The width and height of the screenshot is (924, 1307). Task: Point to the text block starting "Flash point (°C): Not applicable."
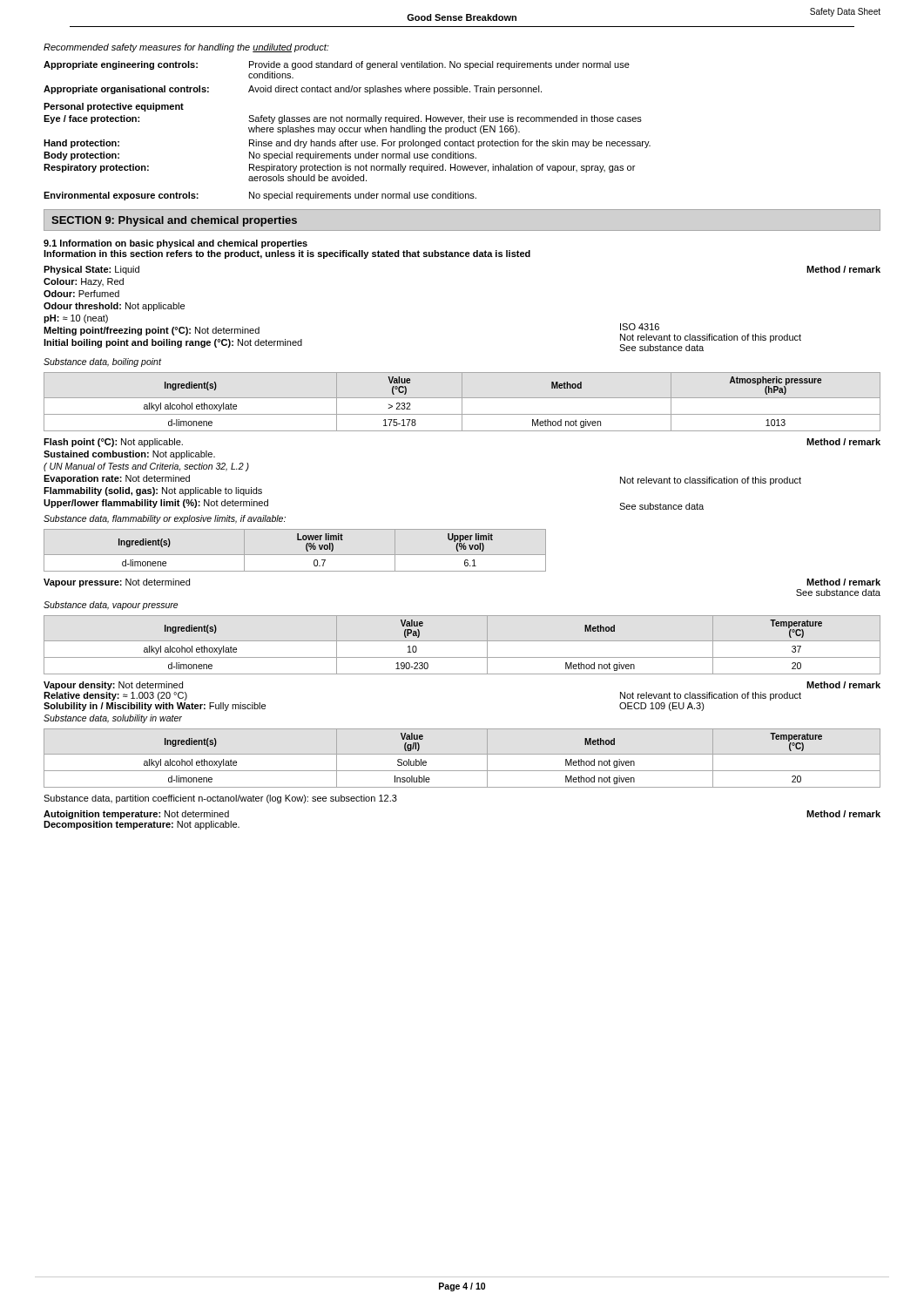click(113, 443)
